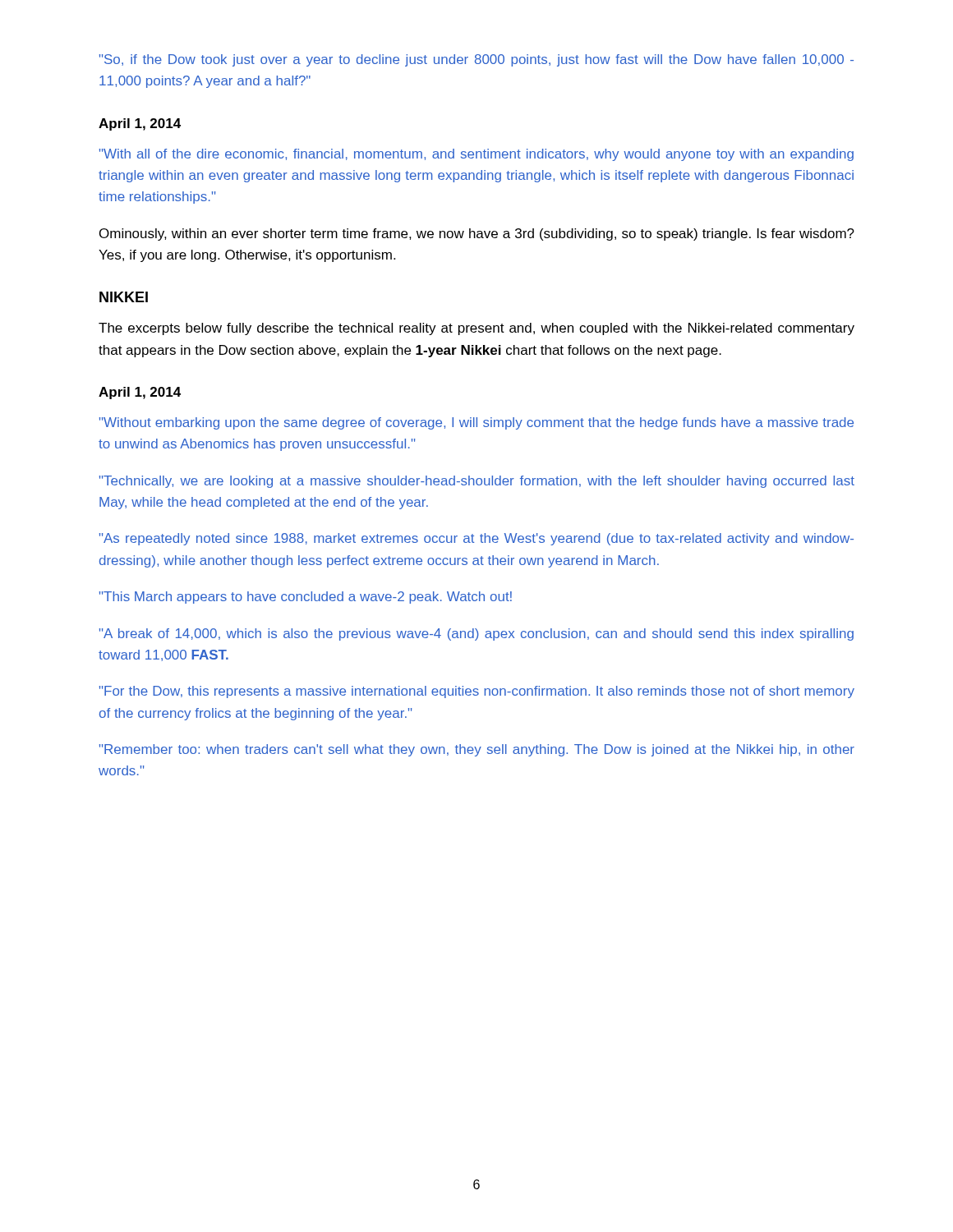Find the text block containing "Ominously, within an ever shorter"

[x=476, y=244]
